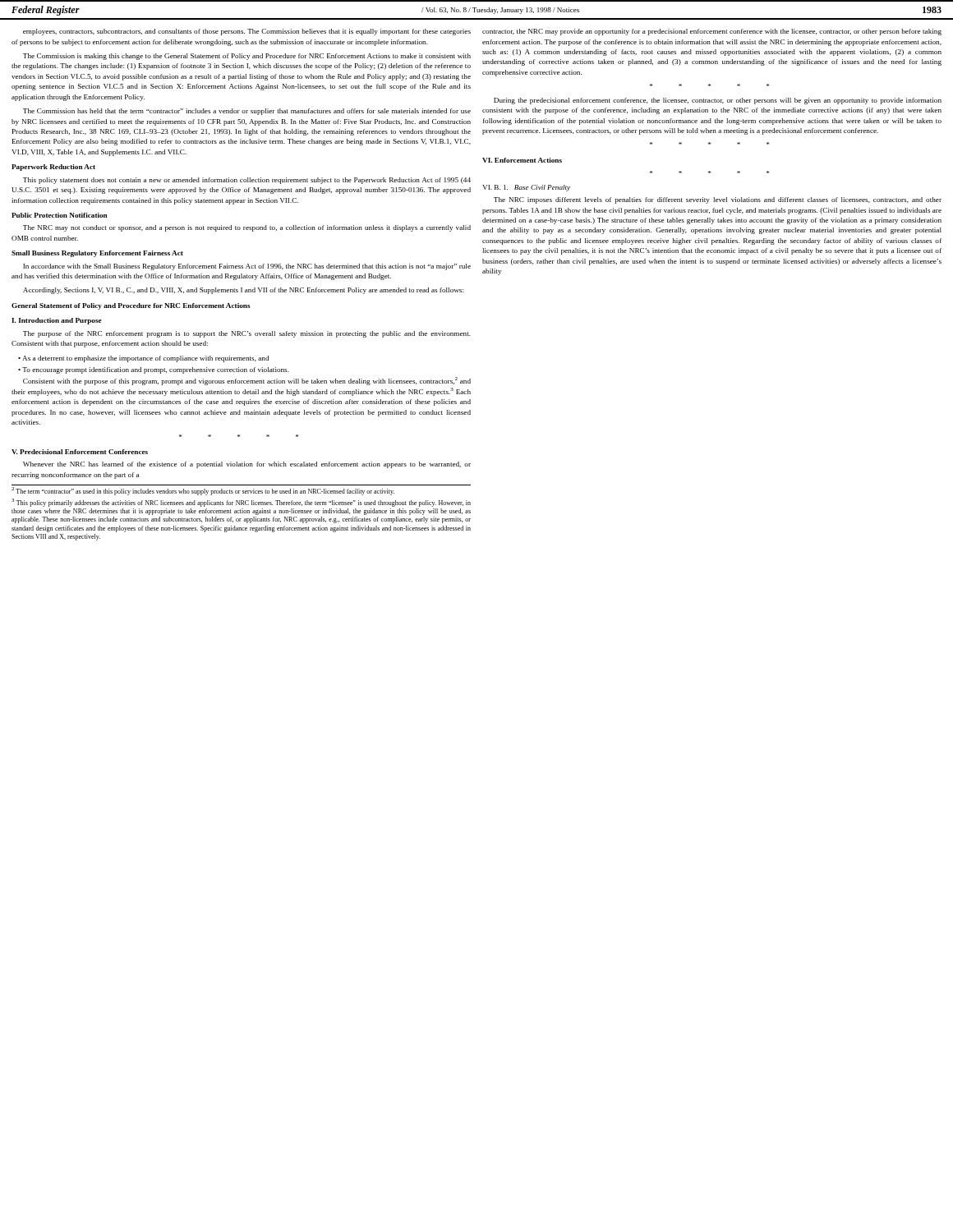Locate the region starting "Paperwork Reduction Act"

(x=53, y=167)
